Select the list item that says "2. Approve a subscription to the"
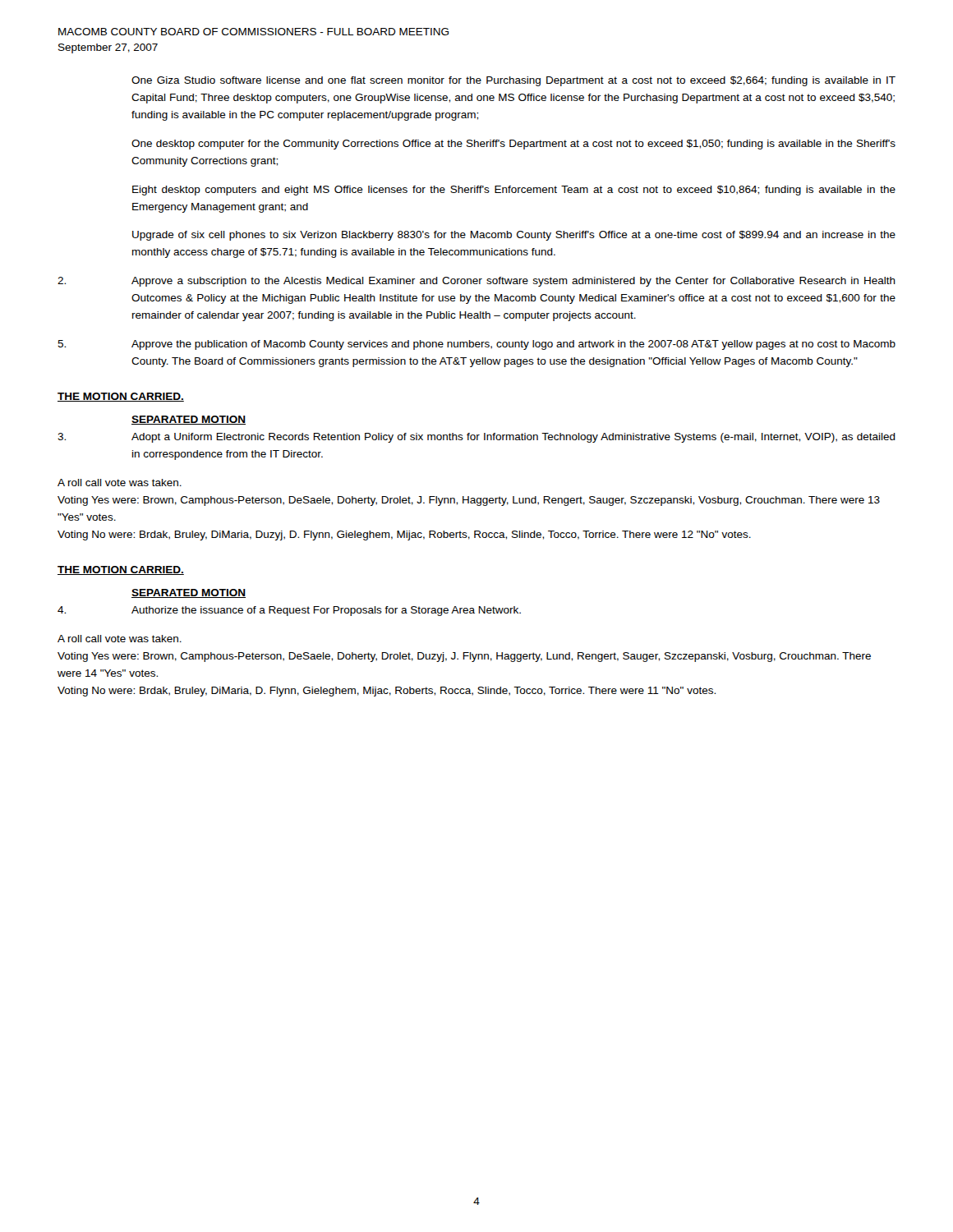Screen dimensions: 1232x953 476,299
